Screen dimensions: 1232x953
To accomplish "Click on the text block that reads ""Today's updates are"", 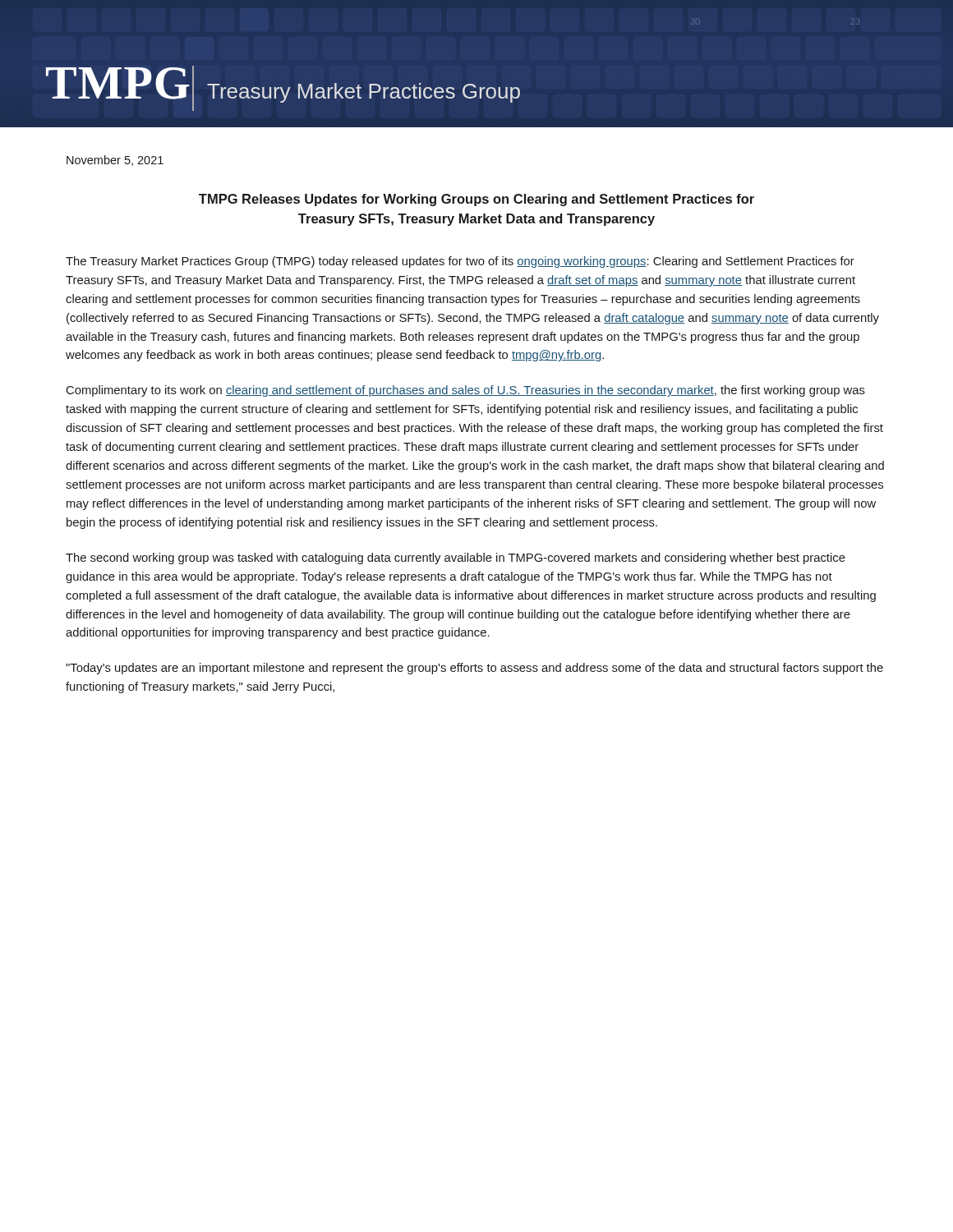I will 475,677.
